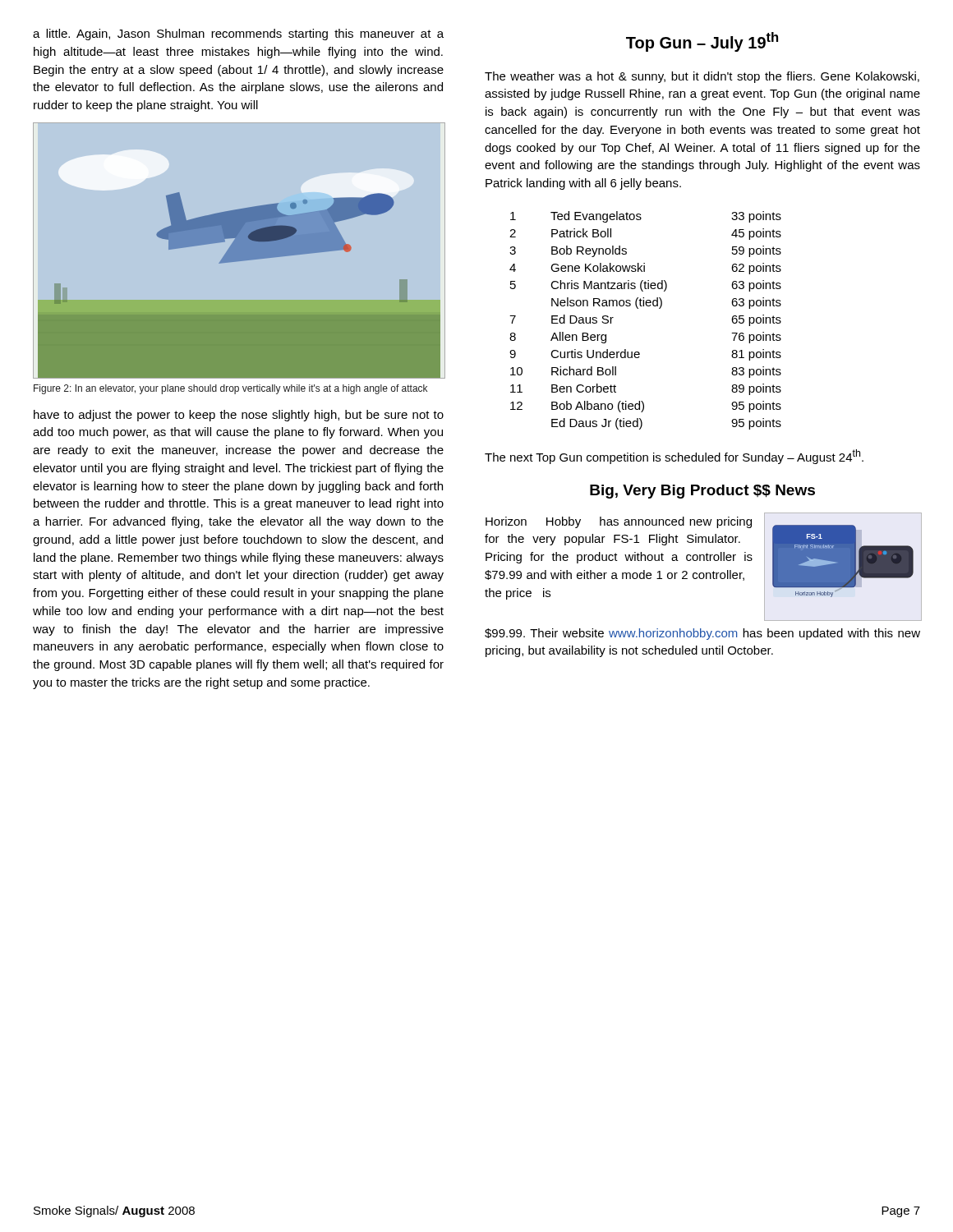Click on the text block containing "The next Top Gun competition is"
The height and width of the screenshot is (1232, 953).
(675, 456)
